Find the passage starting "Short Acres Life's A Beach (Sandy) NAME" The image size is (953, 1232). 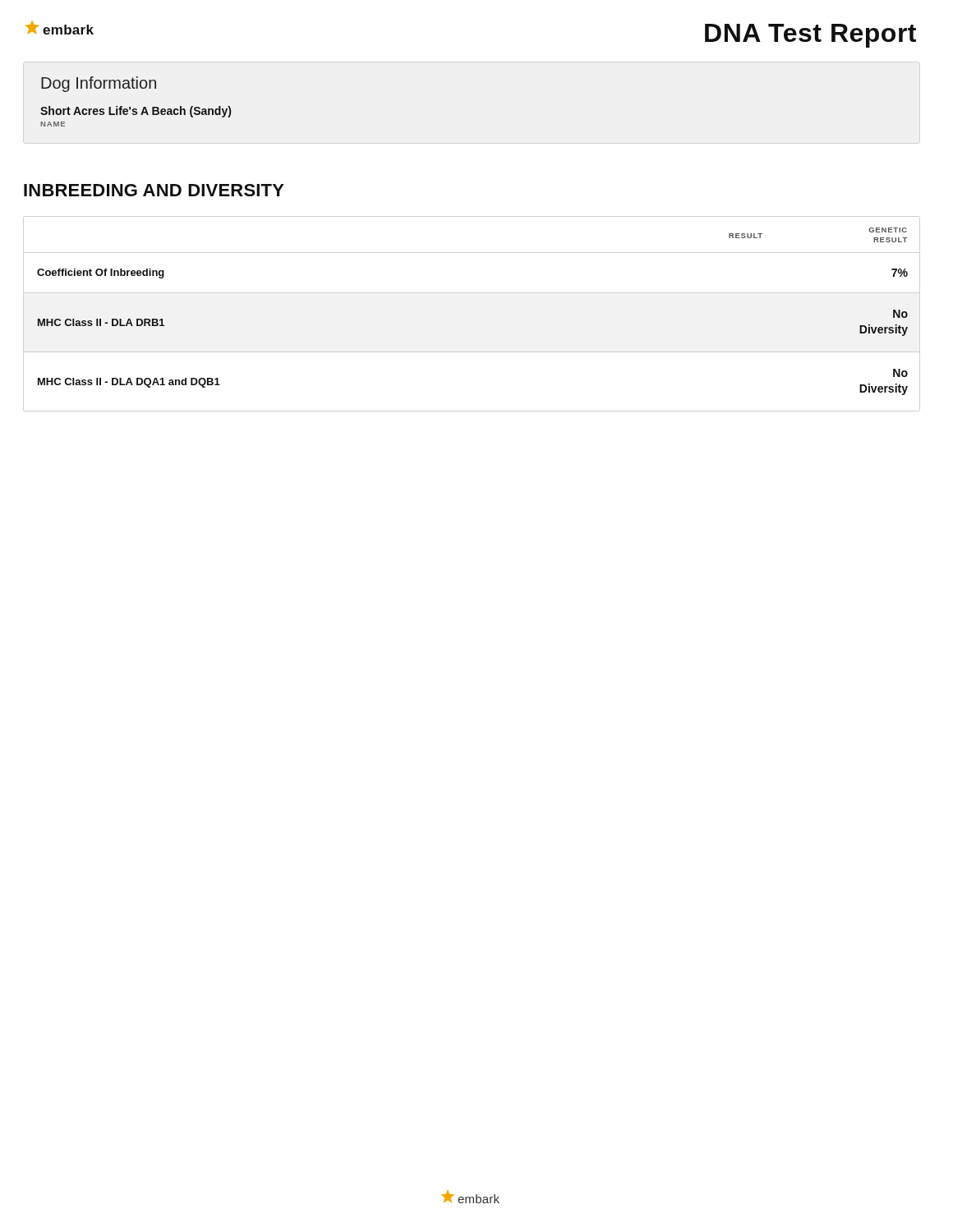(x=136, y=112)
